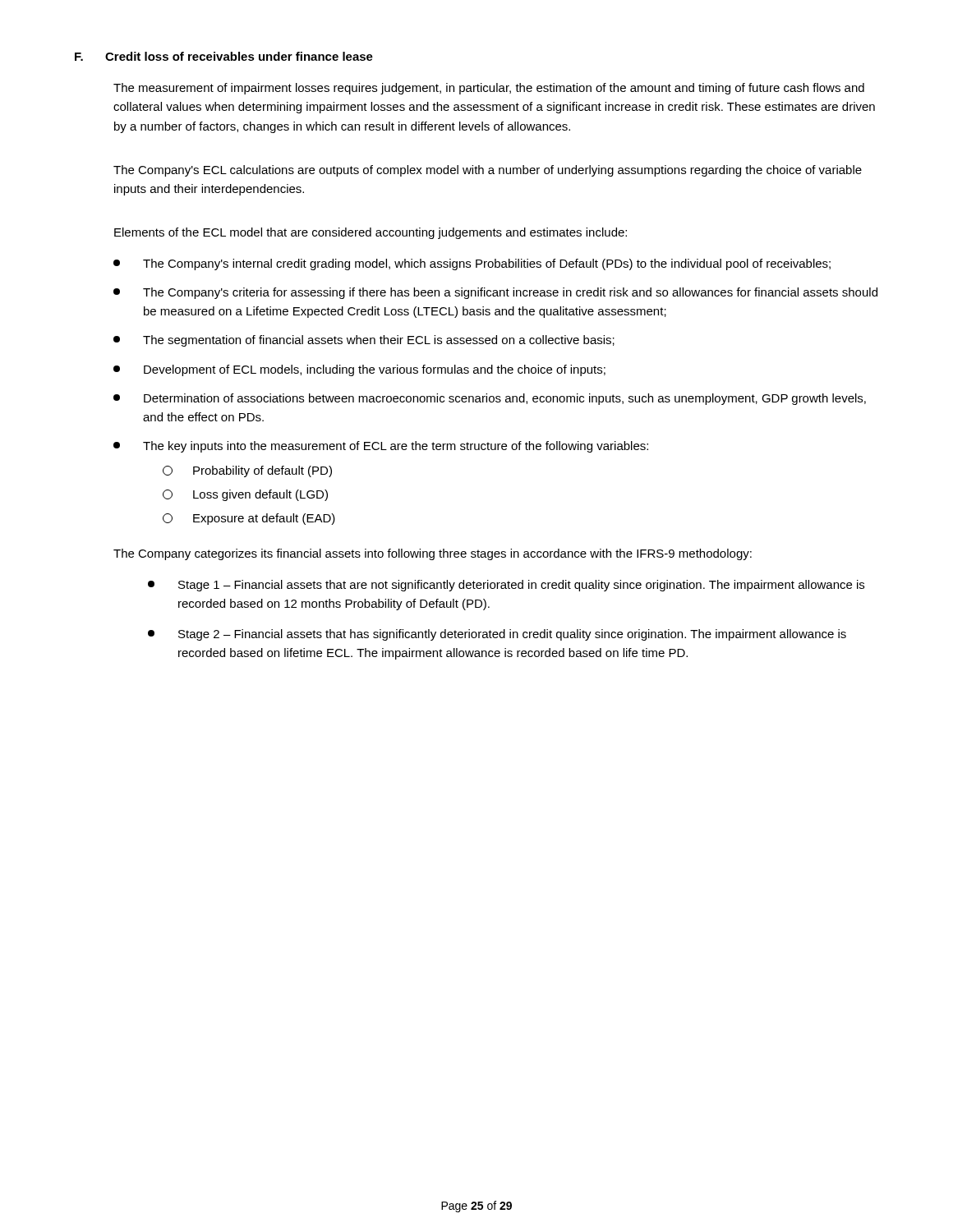Find the list item with the text "The Company's internal credit grading"

tap(496, 263)
